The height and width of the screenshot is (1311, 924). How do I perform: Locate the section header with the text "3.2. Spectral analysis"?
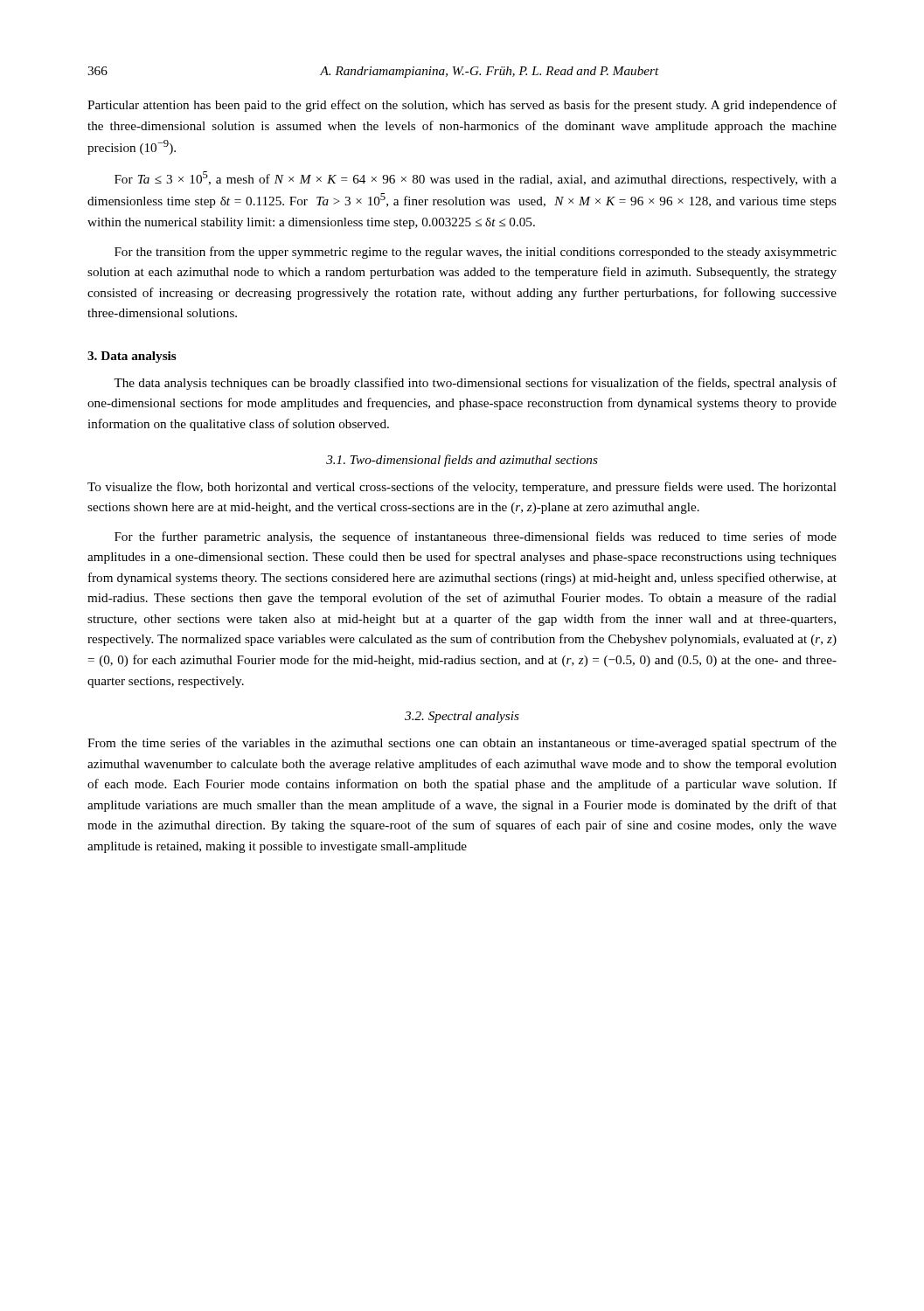(x=462, y=715)
